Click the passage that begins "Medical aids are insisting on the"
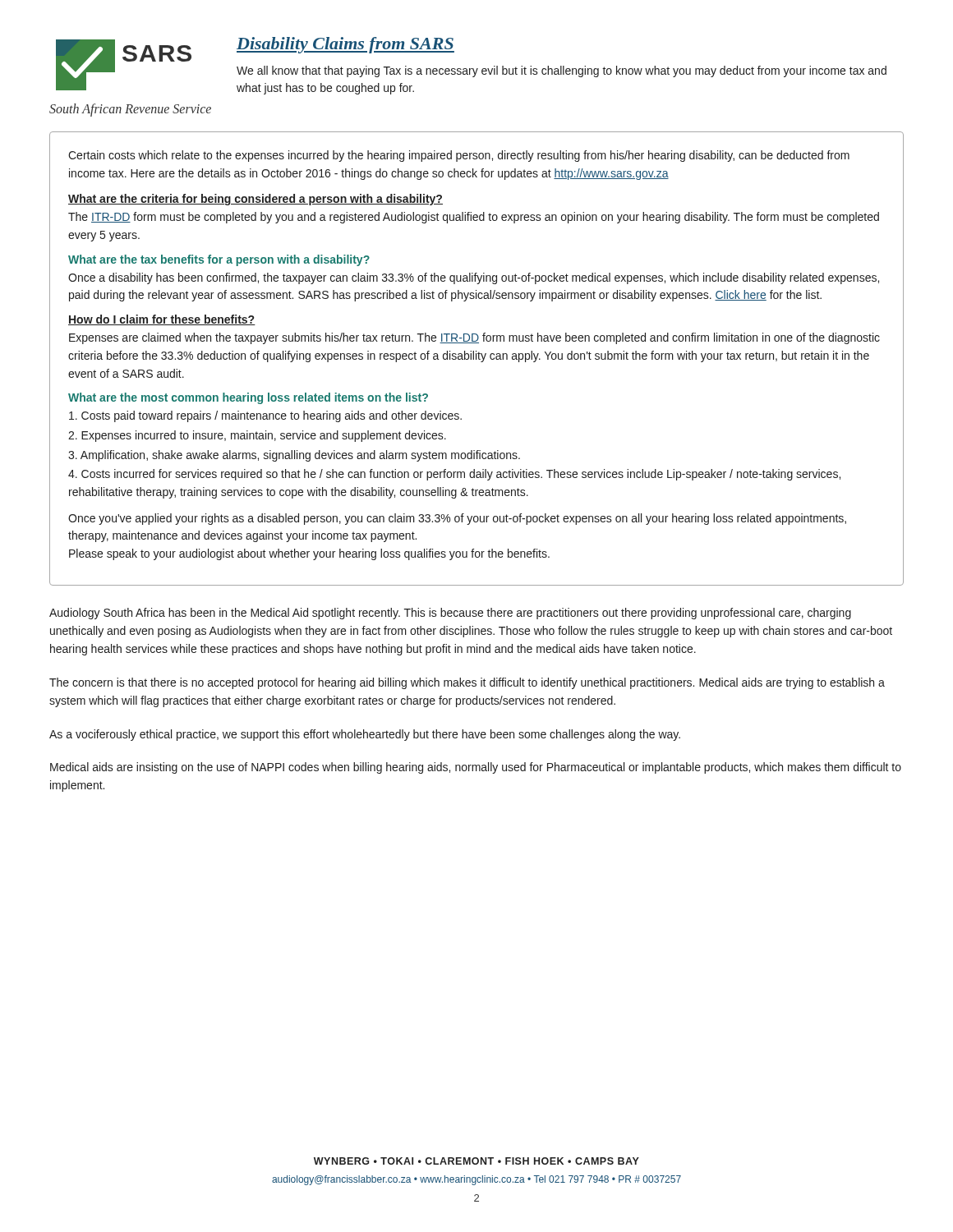The image size is (953, 1232). coord(475,776)
